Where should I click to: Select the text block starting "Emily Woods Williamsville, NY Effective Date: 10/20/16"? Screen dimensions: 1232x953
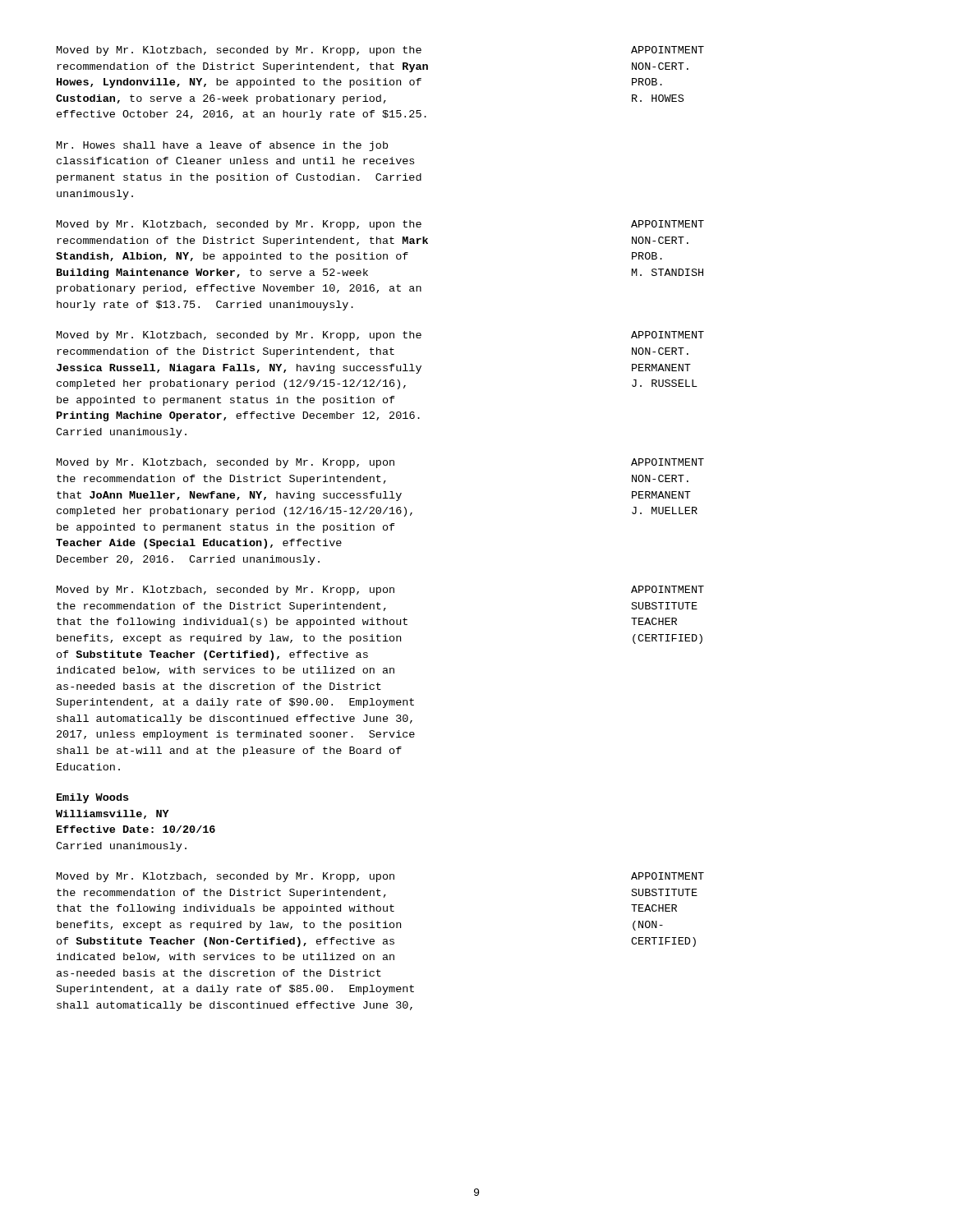pos(136,823)
